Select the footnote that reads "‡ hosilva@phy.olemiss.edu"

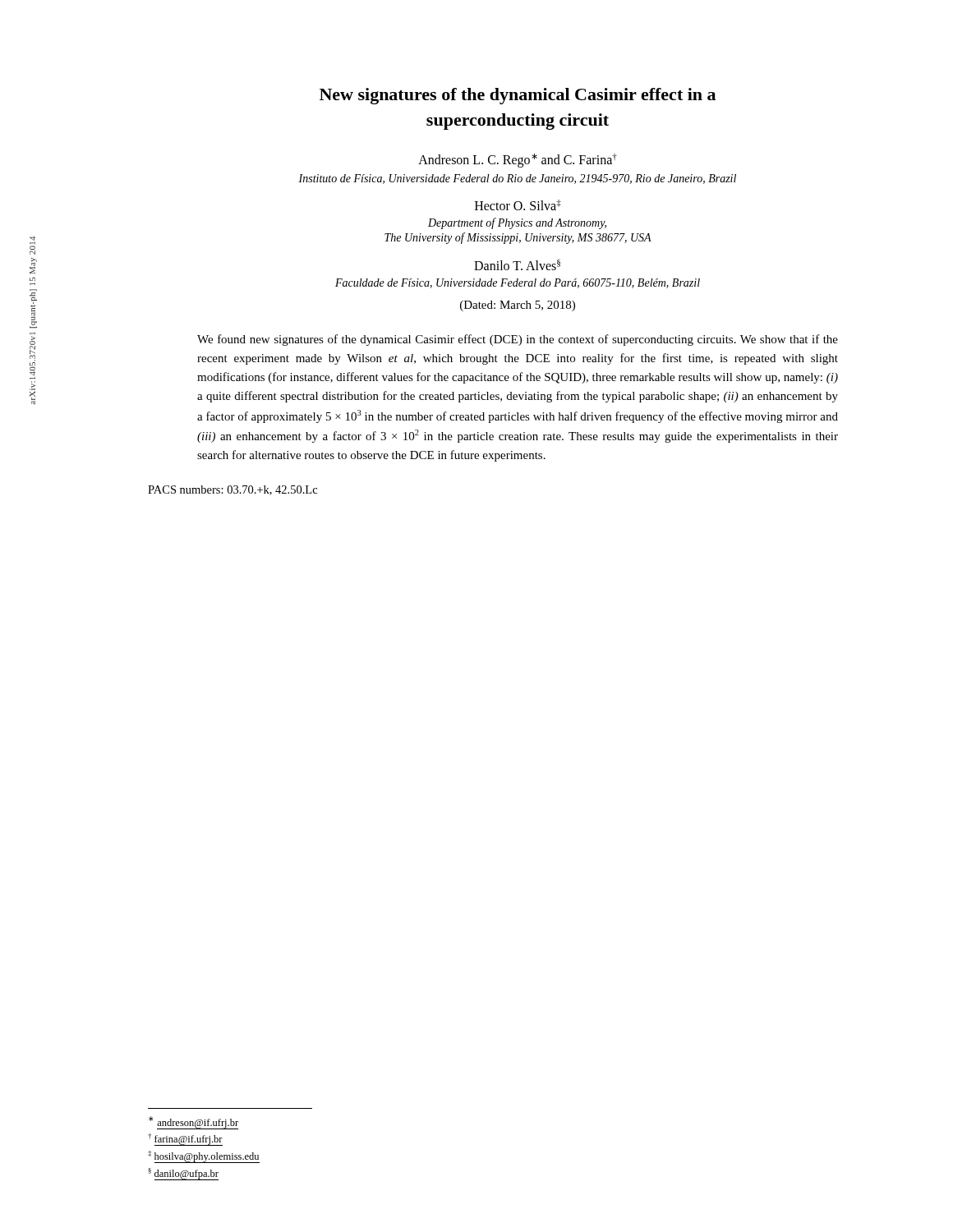pyautogui.click(x=204, y=1156)
